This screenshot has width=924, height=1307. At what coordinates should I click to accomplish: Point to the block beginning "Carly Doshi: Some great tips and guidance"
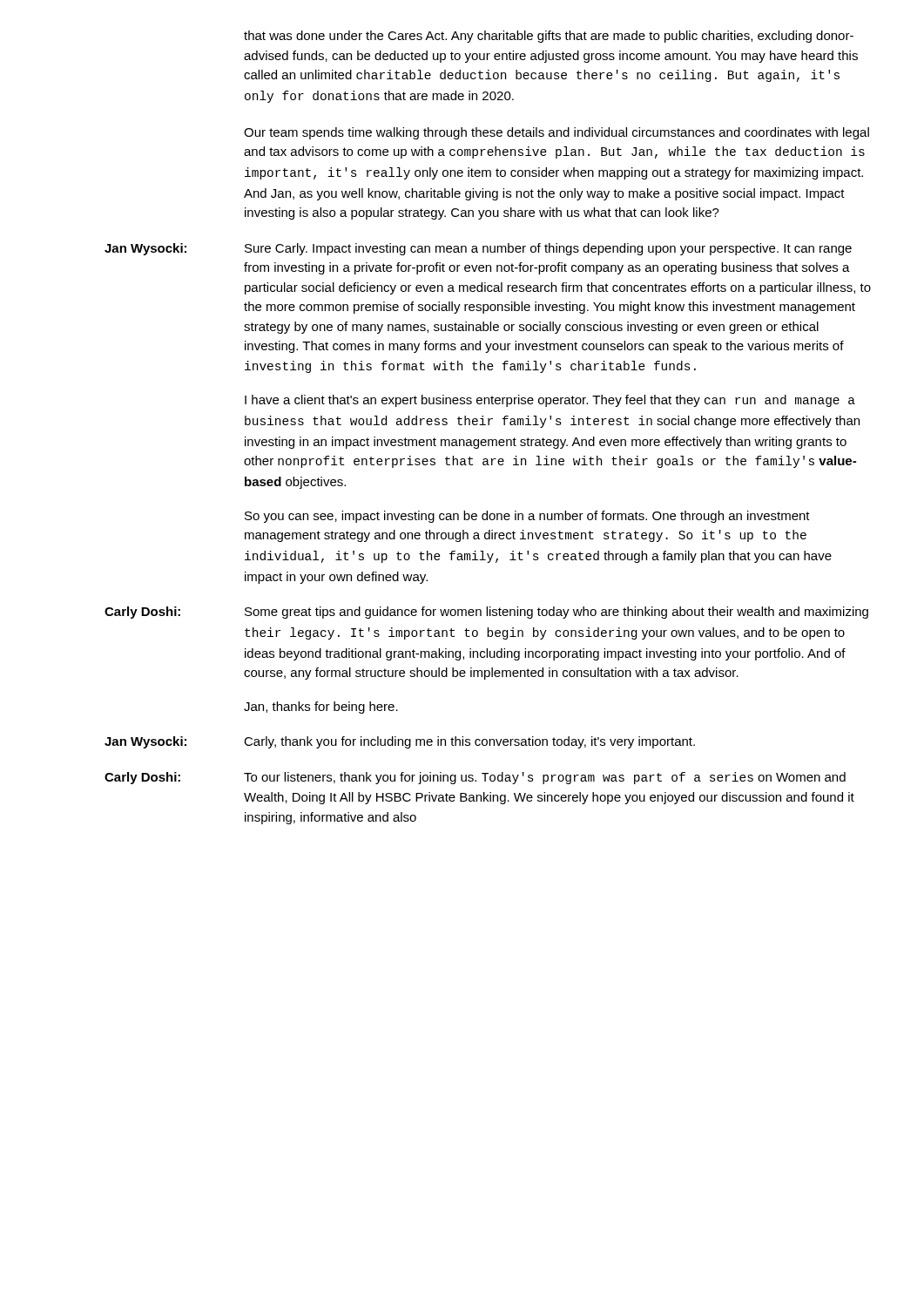pyautogui.click(x=488, y=659)
